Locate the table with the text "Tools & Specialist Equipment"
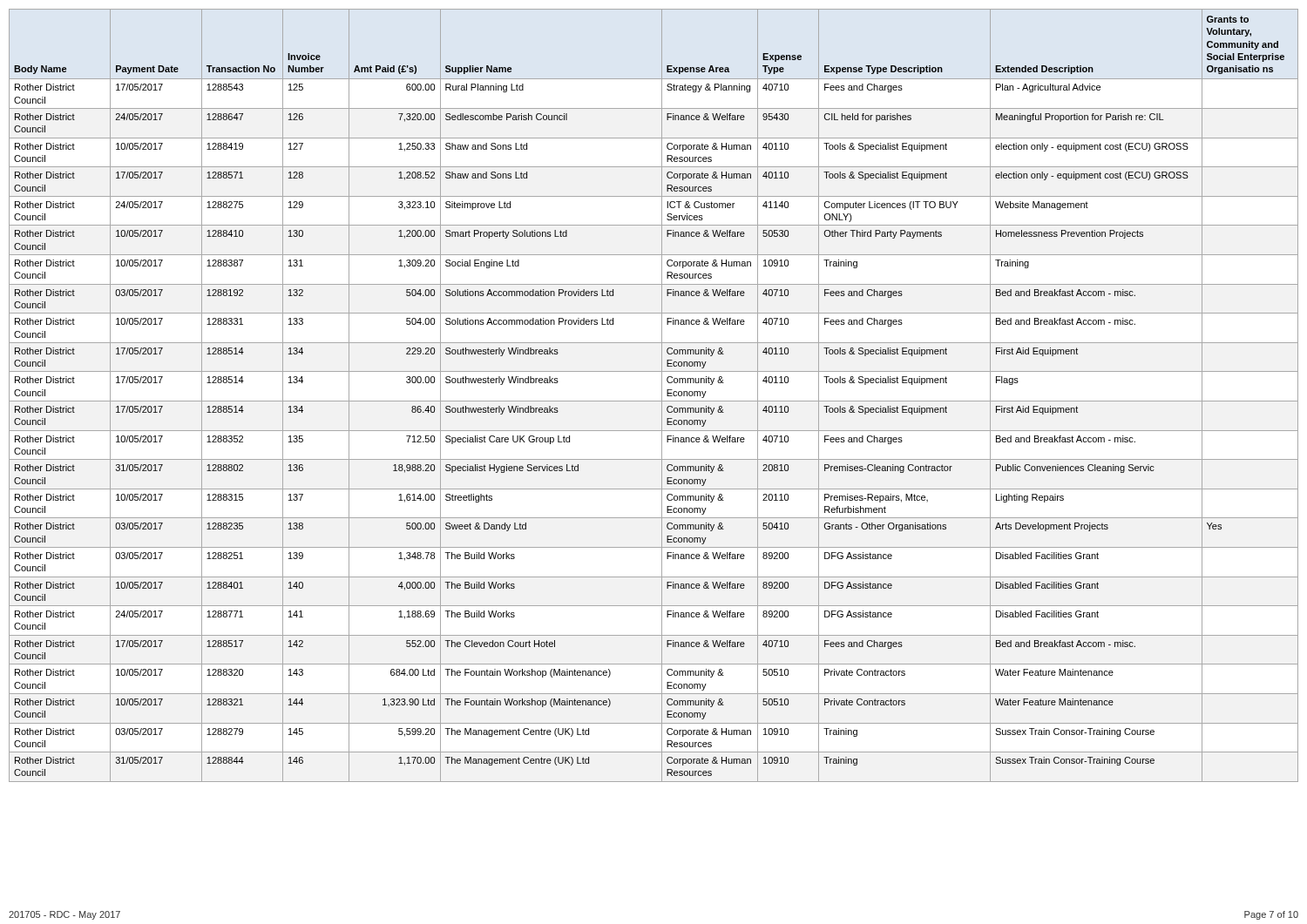The image size is (1307, 924). pyautogui.click(x=654, y=395)
